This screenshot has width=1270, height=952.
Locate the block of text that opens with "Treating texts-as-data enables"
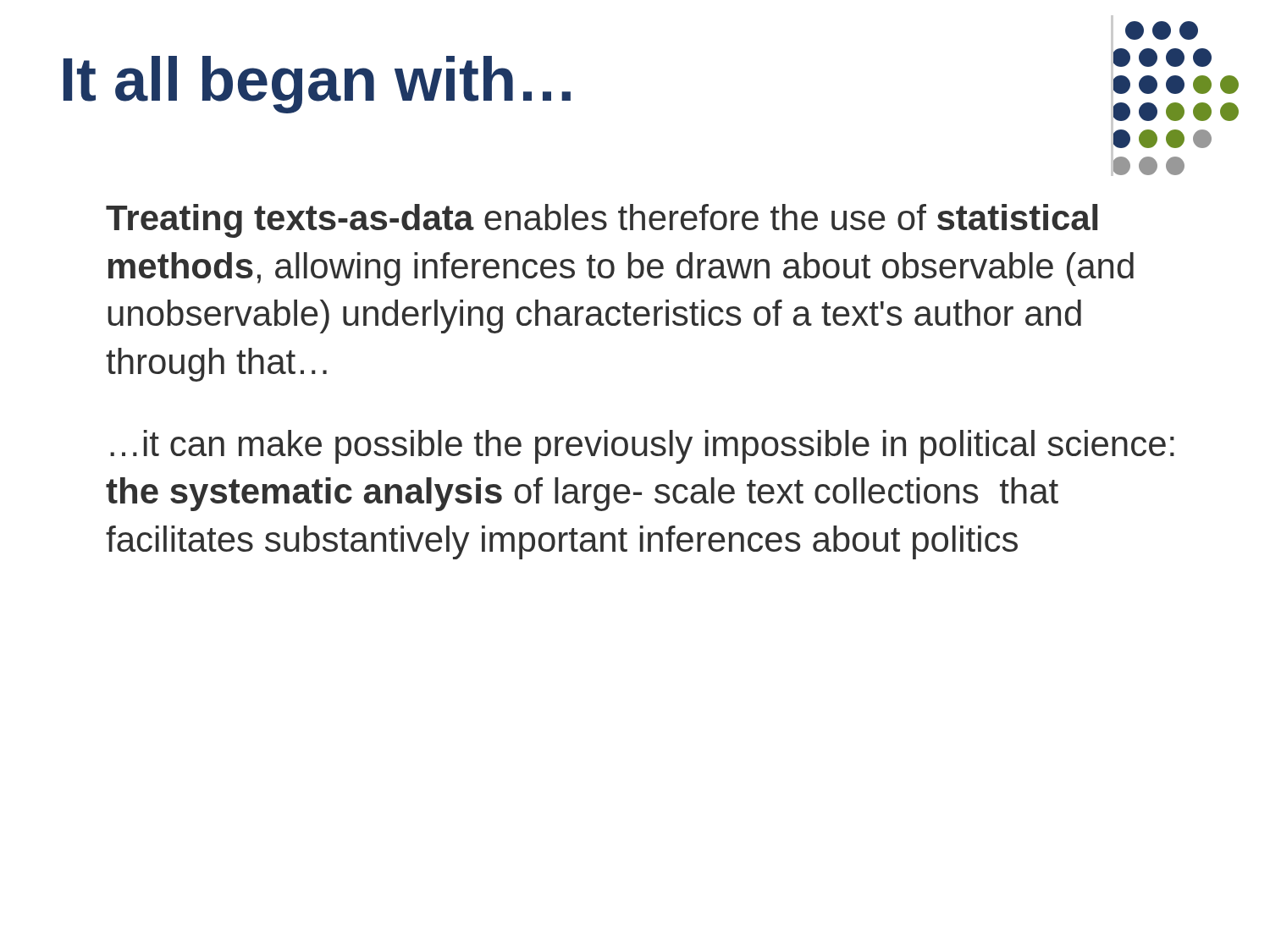point(621,290)
